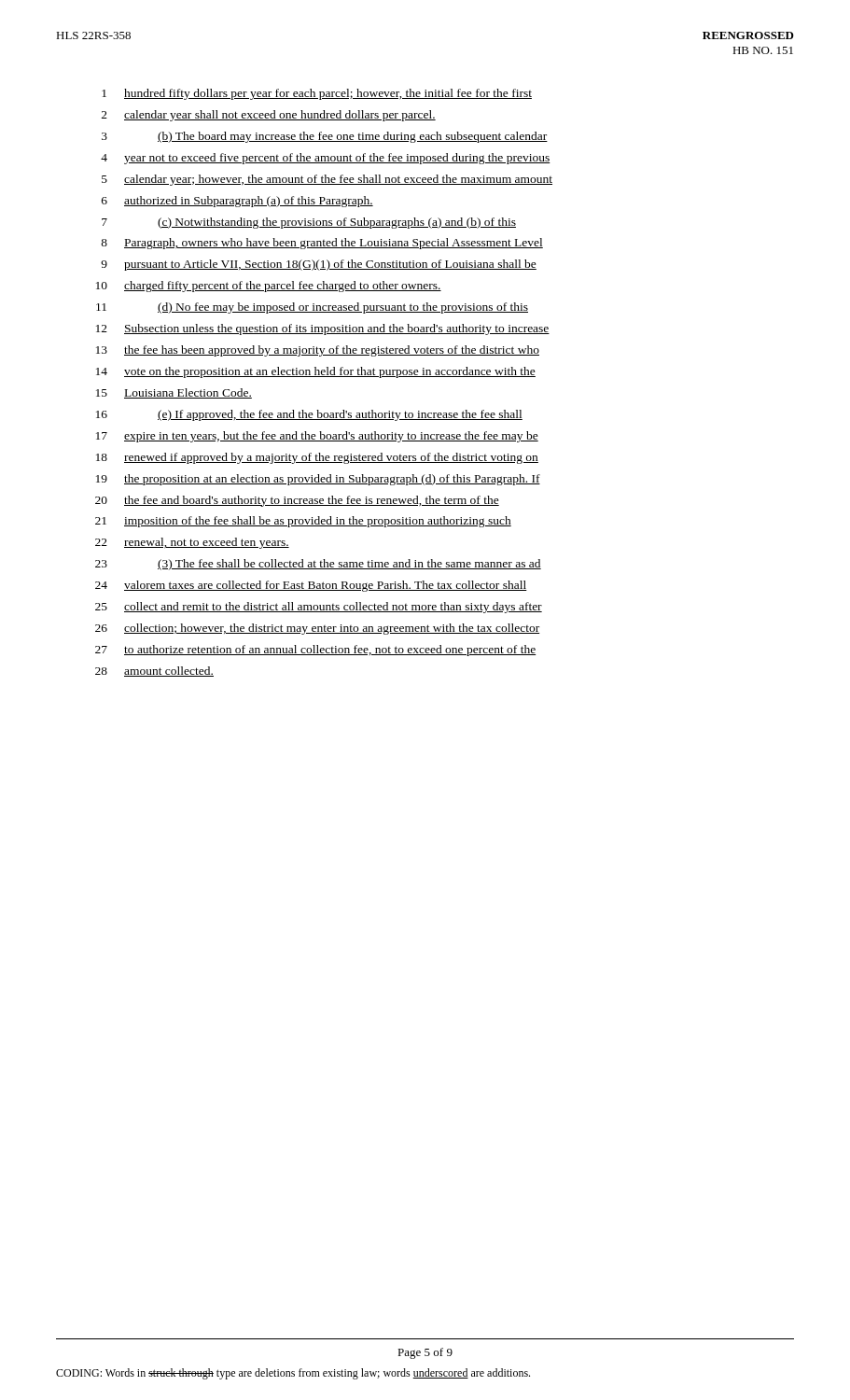Click where it says "28 amount collected."
The height and width of the screenshot is (1400, 850).
[154, 672]
